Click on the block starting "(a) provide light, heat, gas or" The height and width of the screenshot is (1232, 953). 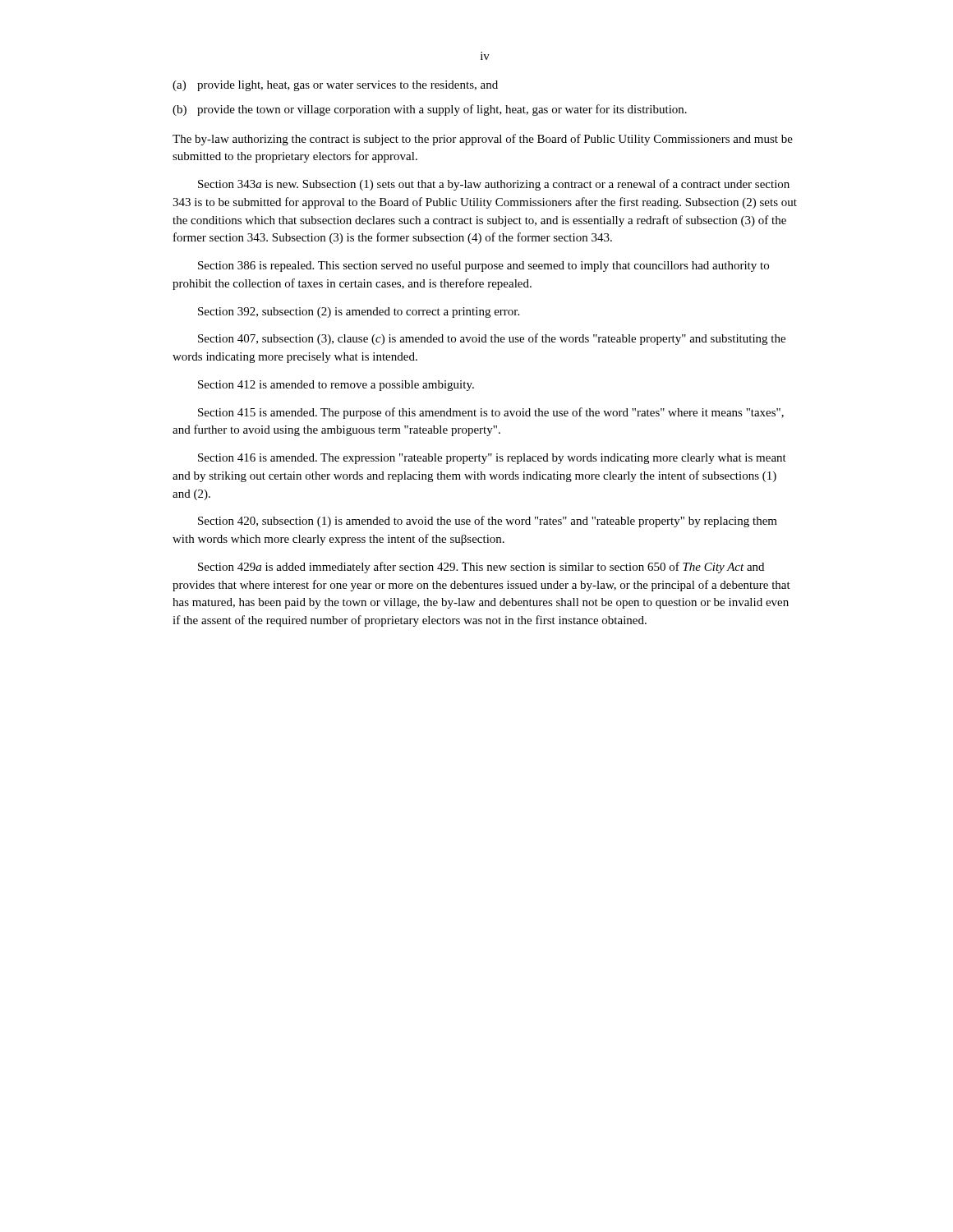tap(485, 85)
